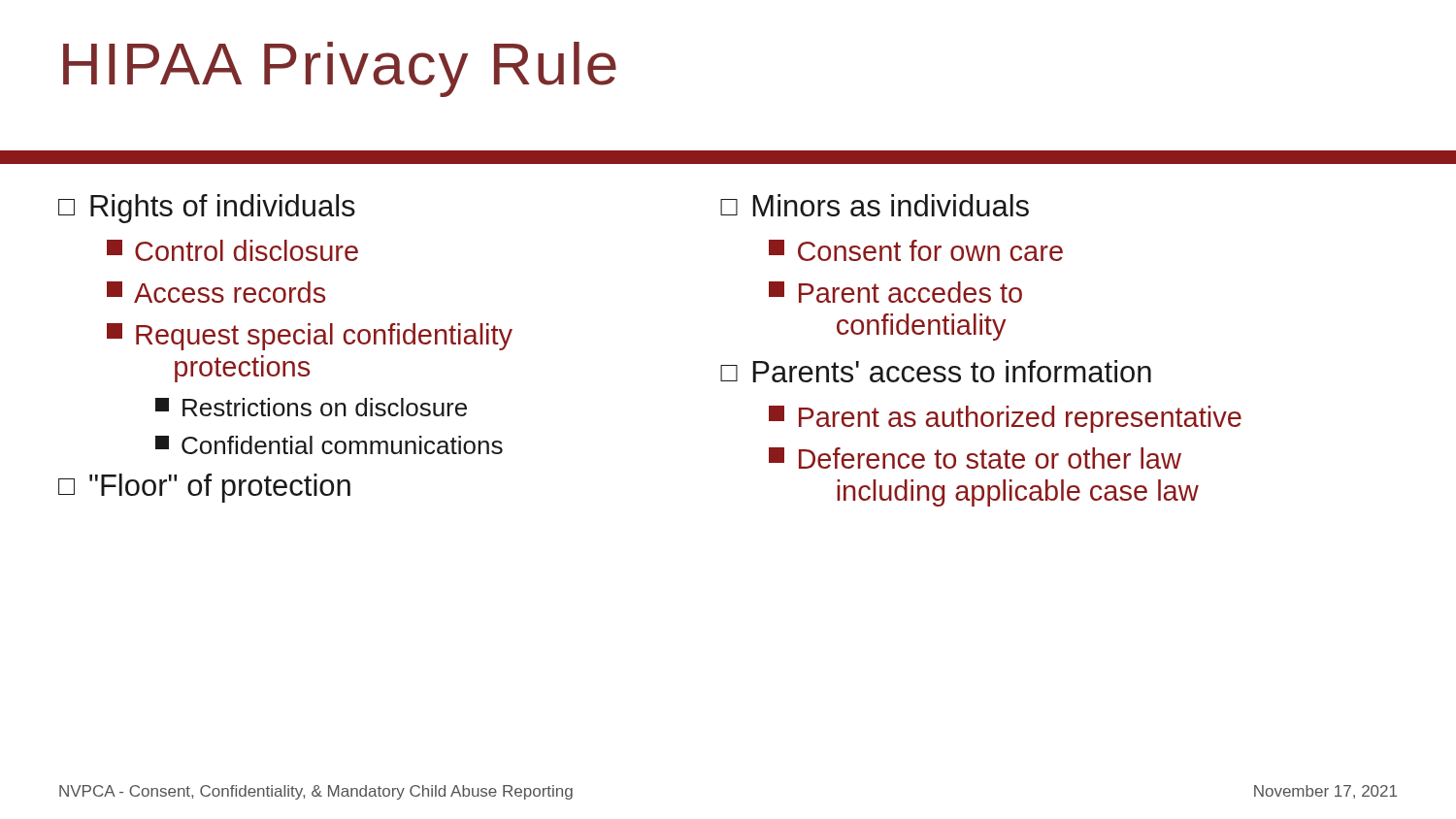Locate the block of text that opens with "□ Minors as"
Image resolution: width=1456 pixels, height=819 pixels.
pyautogui.click(x=875, y=207)
